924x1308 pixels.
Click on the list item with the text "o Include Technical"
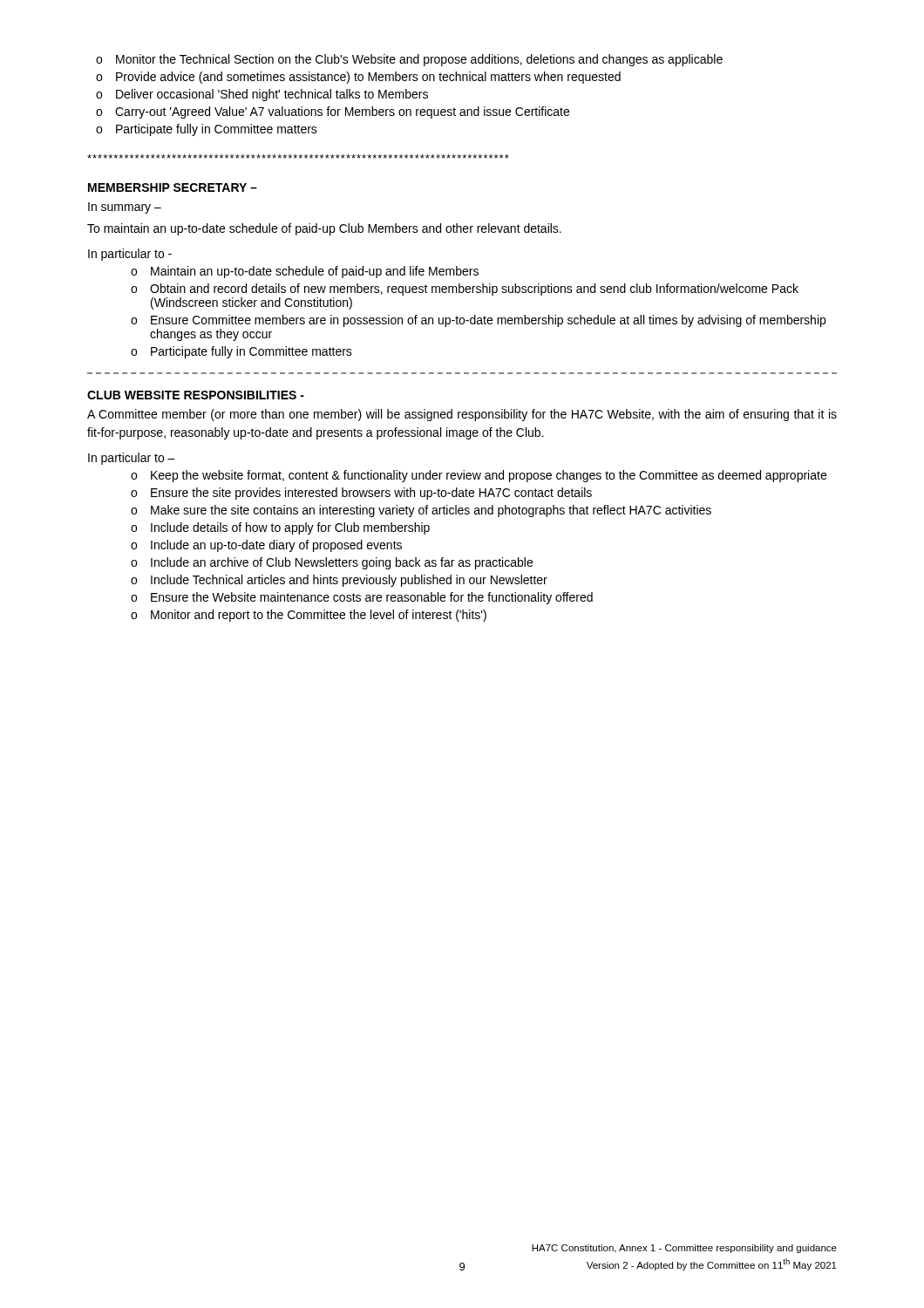479,580
